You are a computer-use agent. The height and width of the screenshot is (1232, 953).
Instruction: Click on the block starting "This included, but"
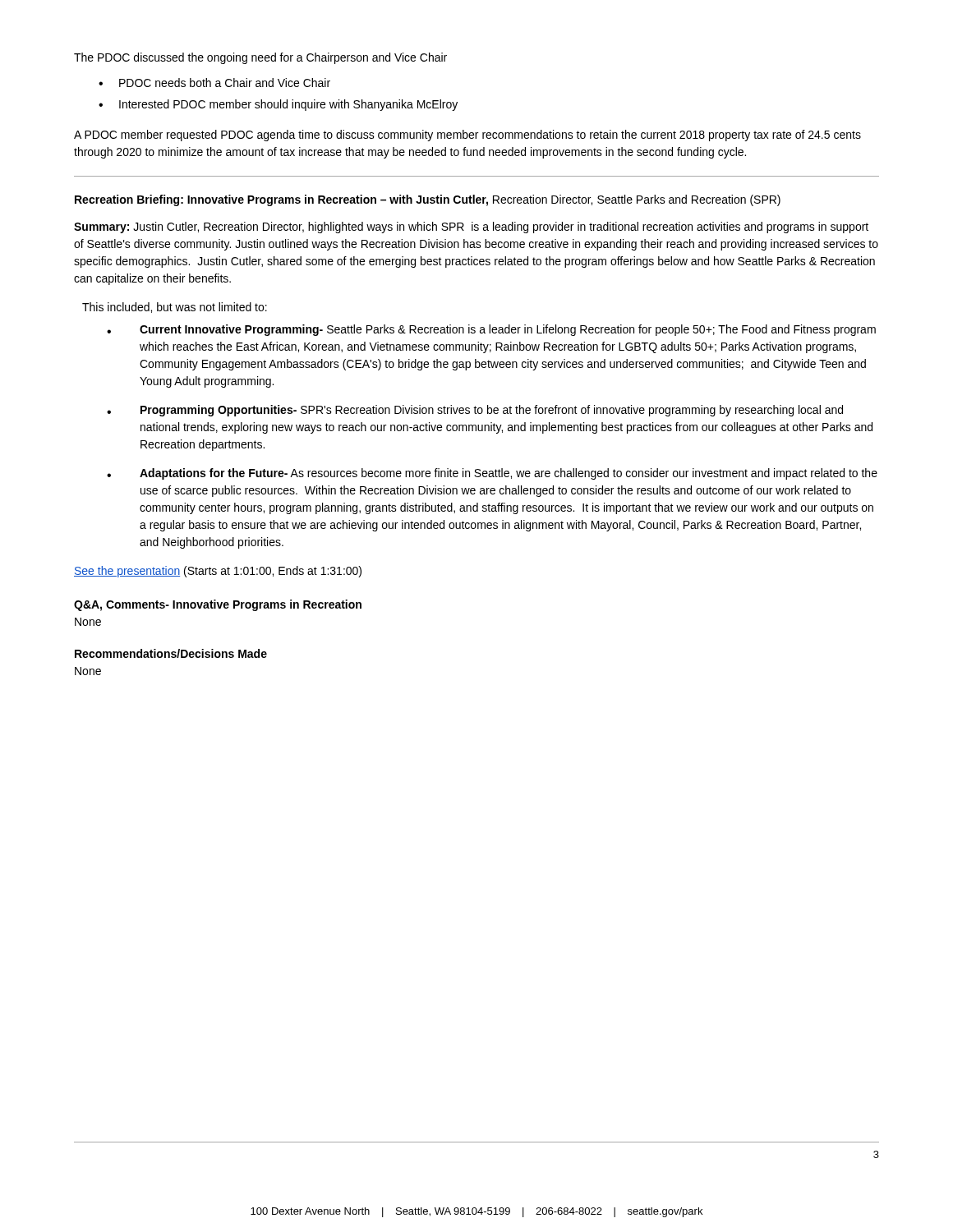[175, 307]
